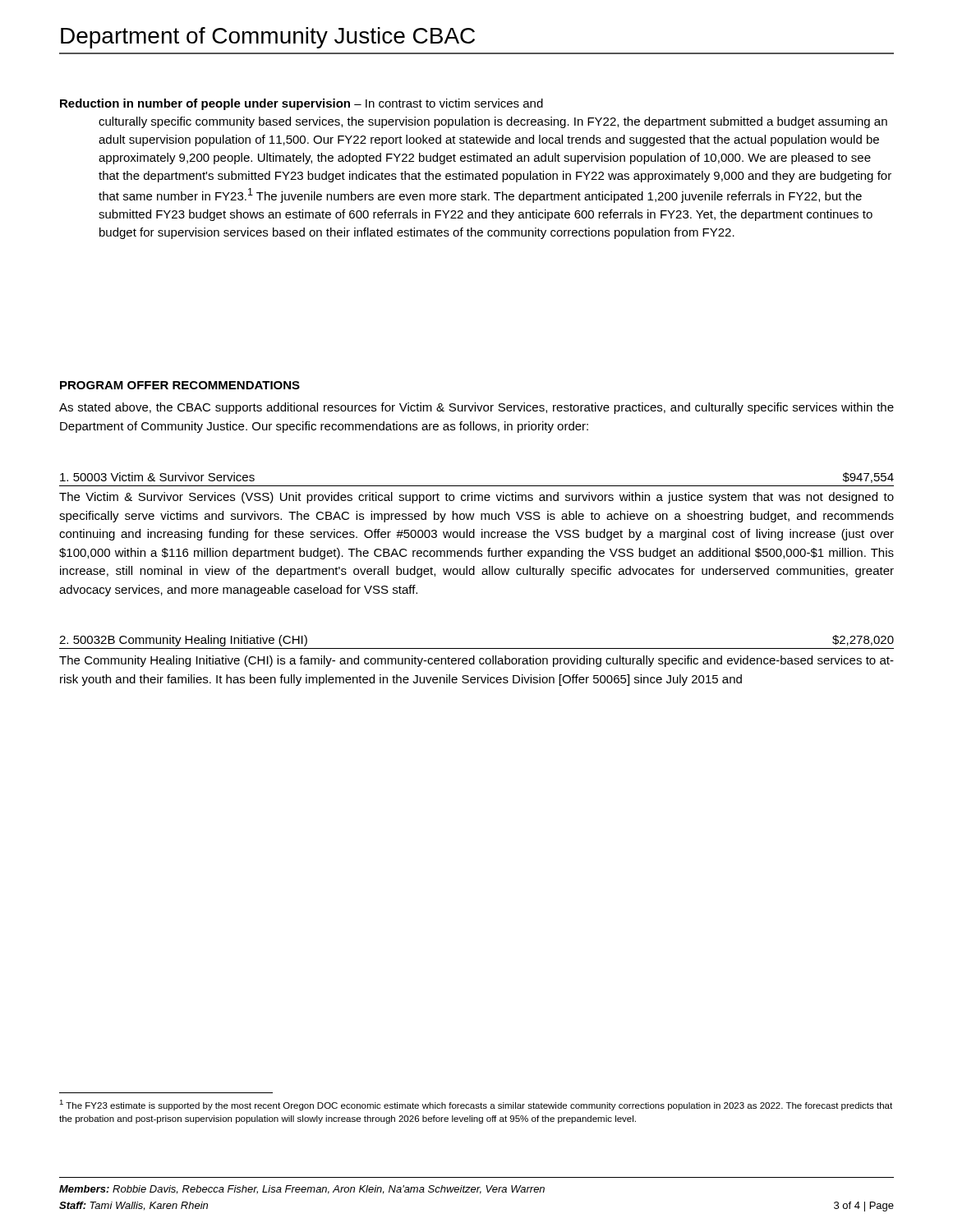This screenshot has height=1232, width=953.
Task: Click on the passage starting "The Victim & Survivor Services (VSS)"
Action: point(476,543)
